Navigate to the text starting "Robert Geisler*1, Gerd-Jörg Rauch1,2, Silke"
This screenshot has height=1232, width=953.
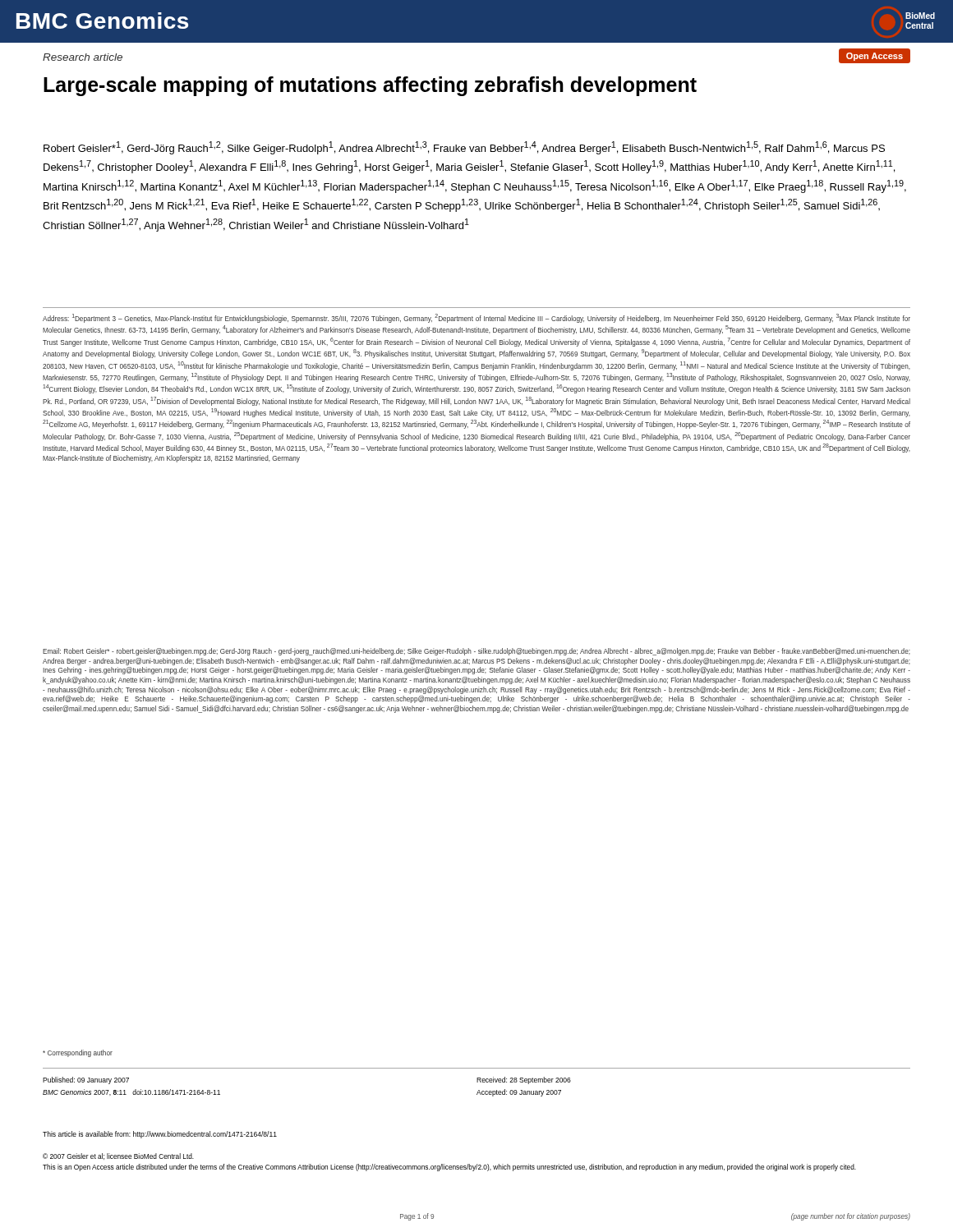tap(475, 186)
